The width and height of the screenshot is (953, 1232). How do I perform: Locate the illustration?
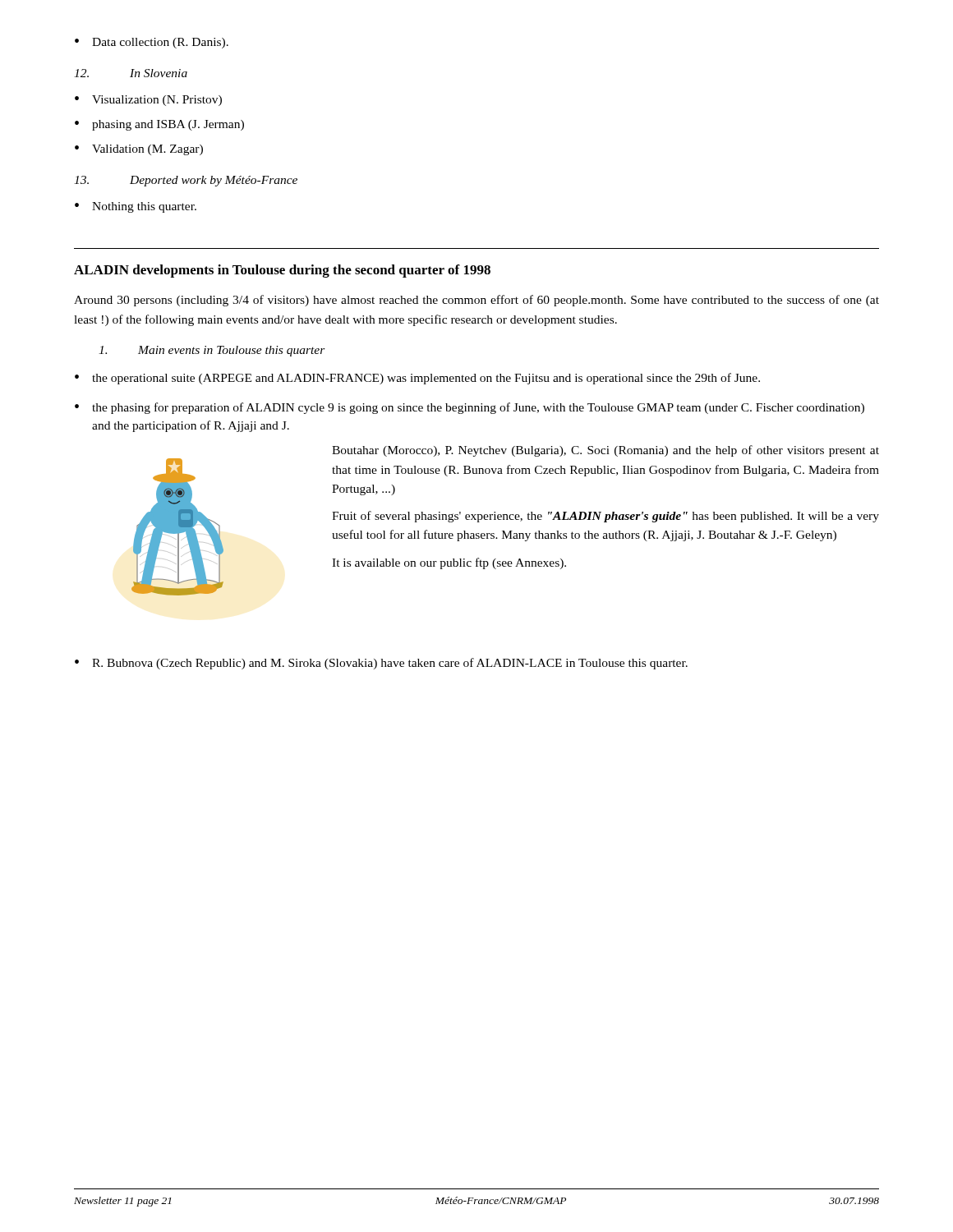203,537
